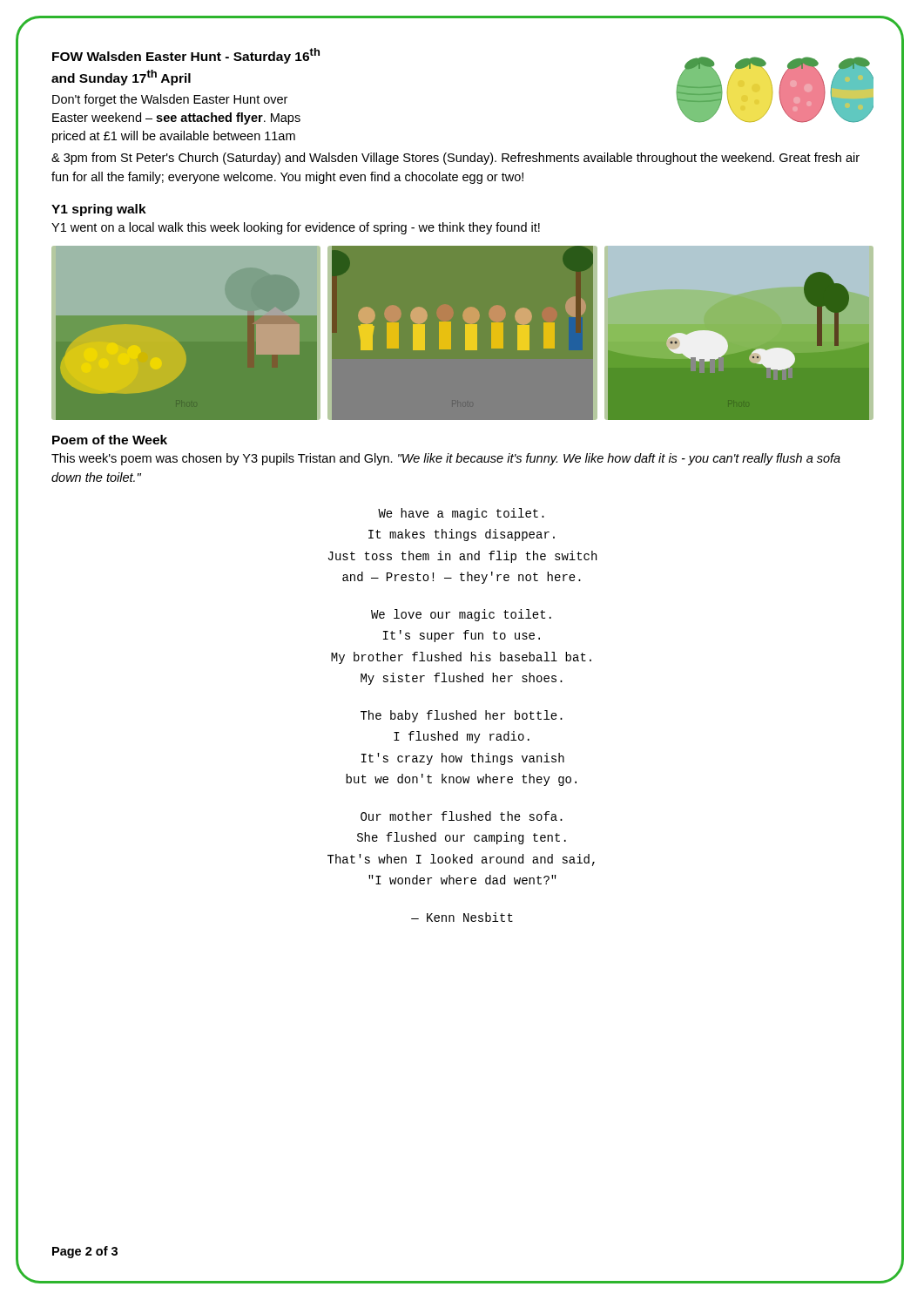
Task: Locate the illustration
Action: 773,90
